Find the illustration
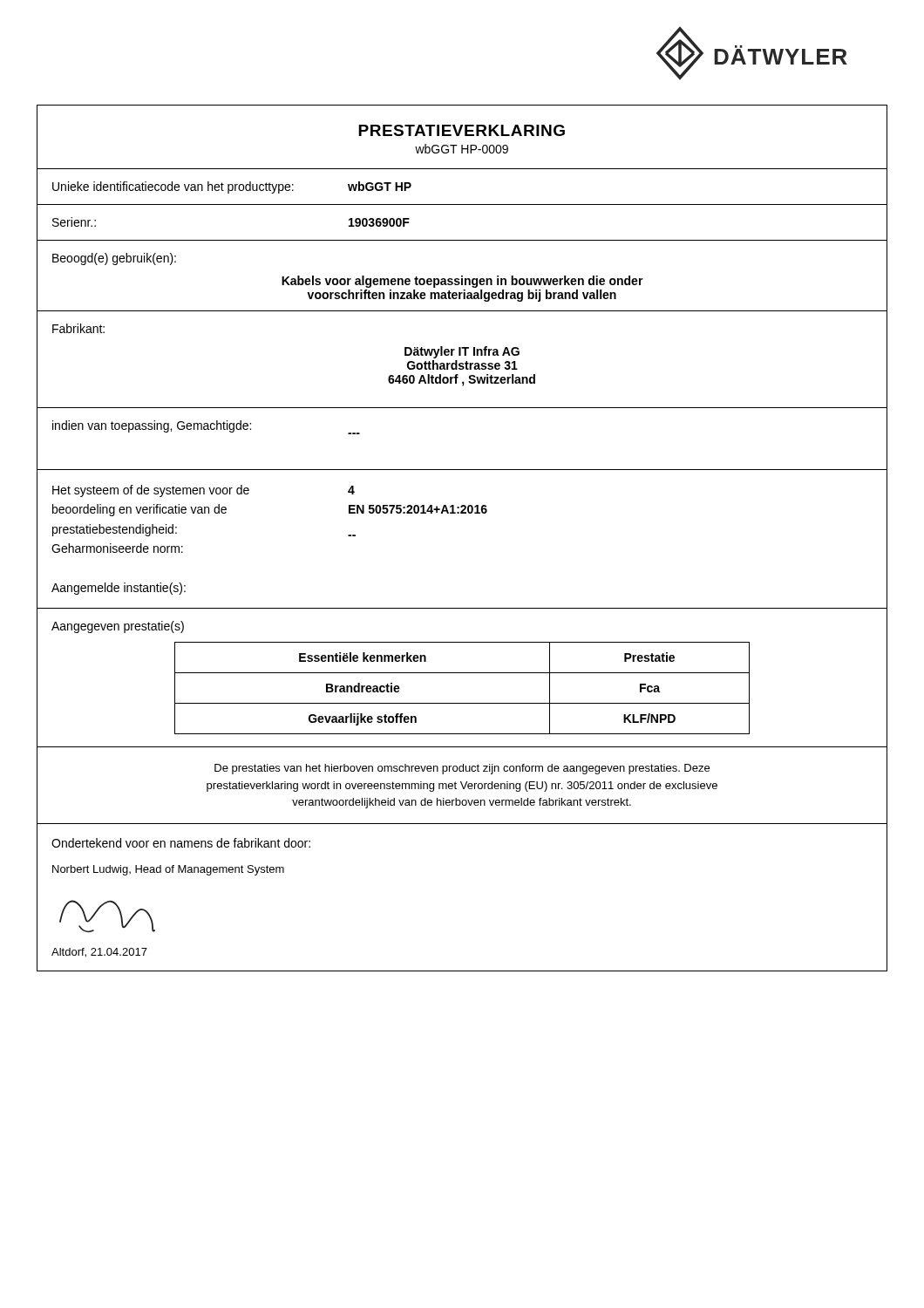924x1308 pixels. coord(168,912)
